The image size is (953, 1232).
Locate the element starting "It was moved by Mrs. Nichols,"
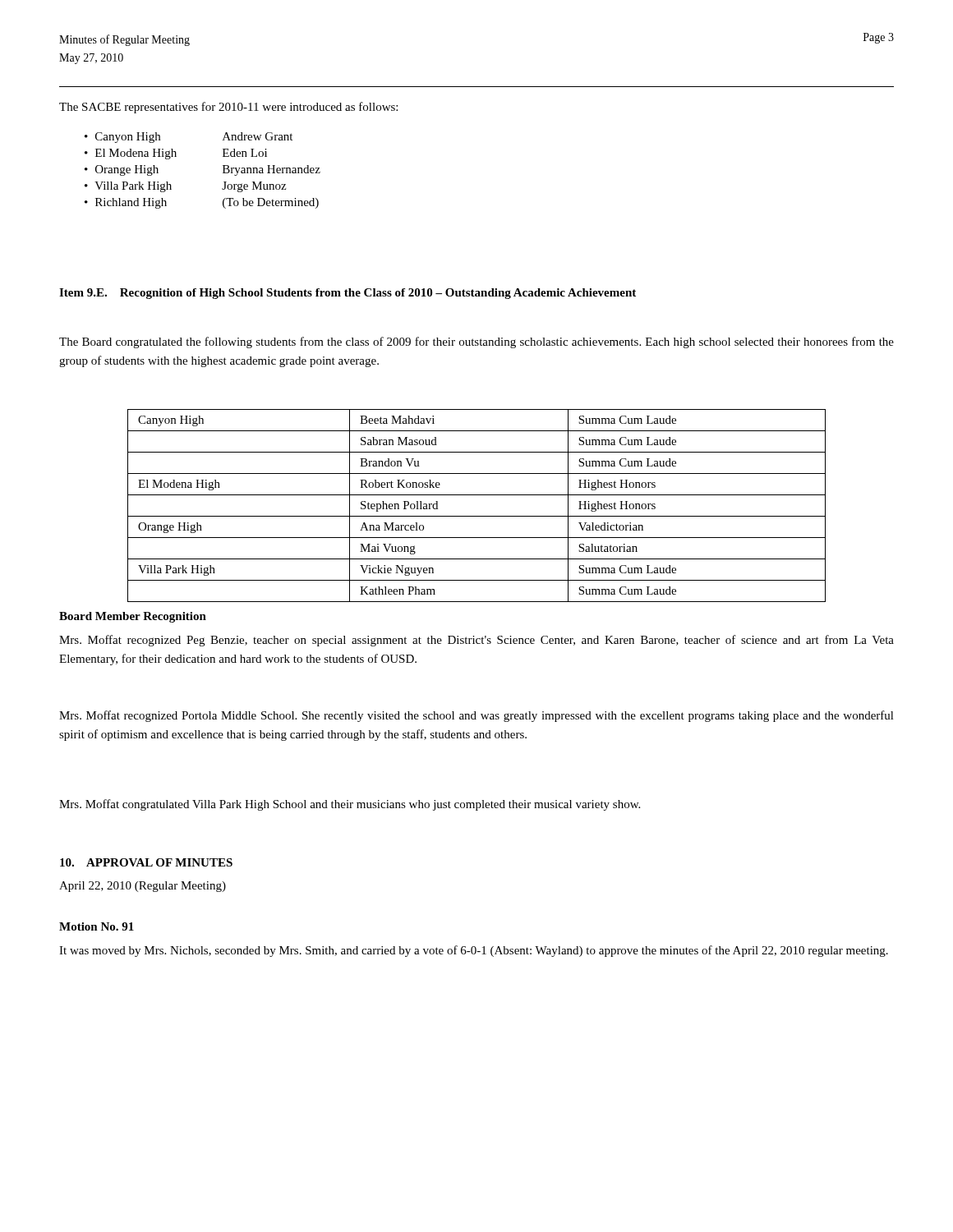tap(474, 950)
